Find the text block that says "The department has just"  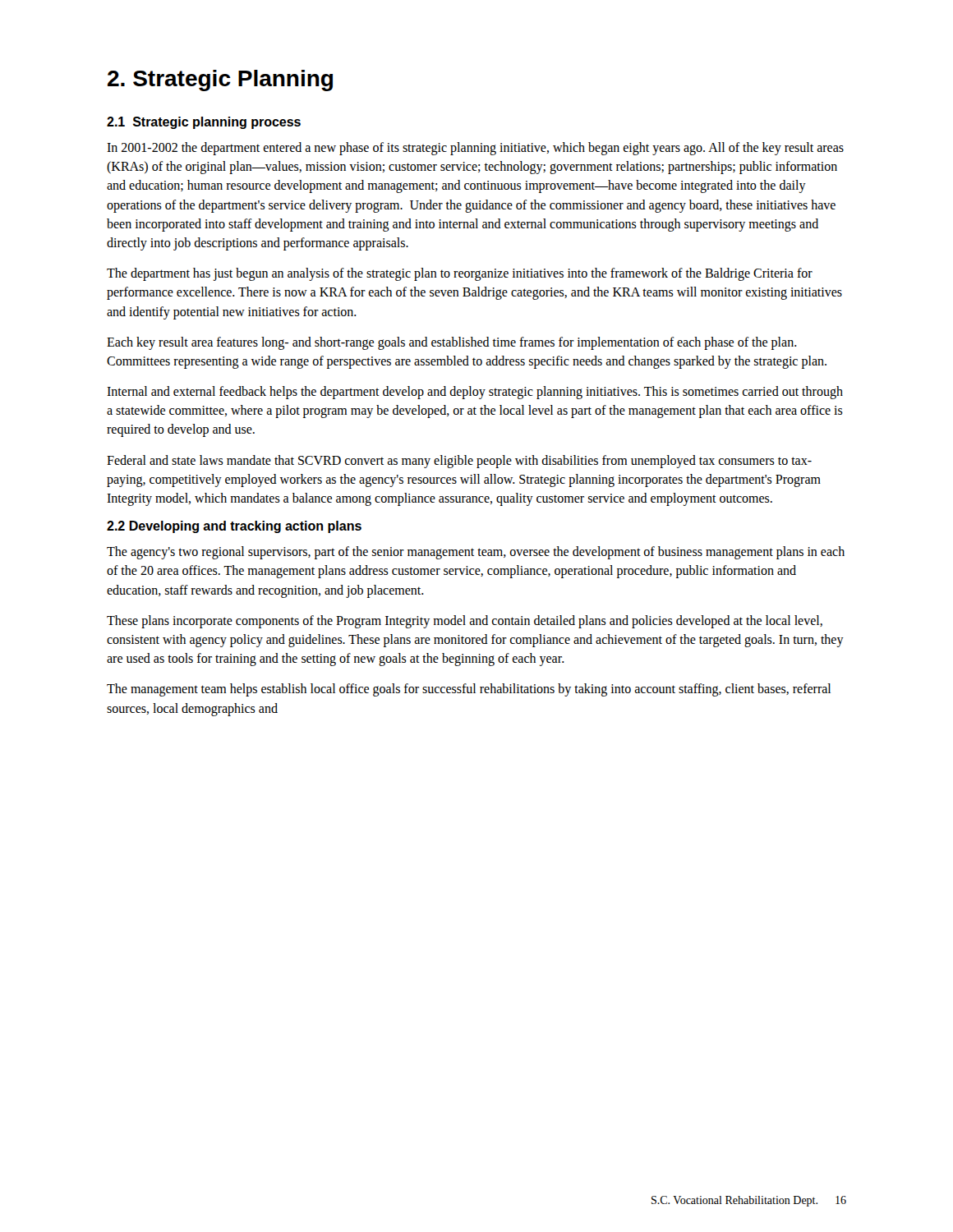(476, 292)
